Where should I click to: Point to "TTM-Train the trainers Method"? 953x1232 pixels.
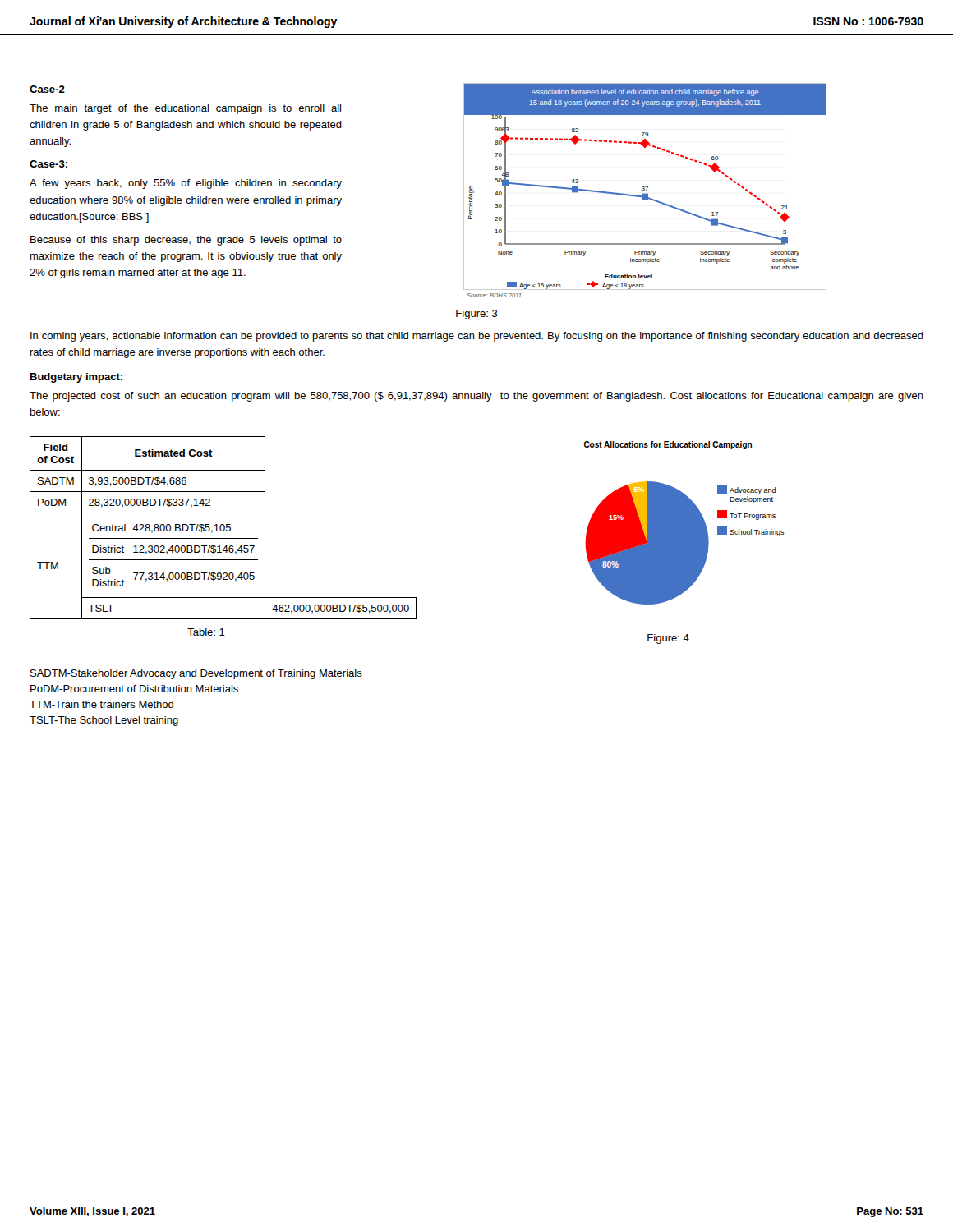pyautogui.click(x=102, y=704)
